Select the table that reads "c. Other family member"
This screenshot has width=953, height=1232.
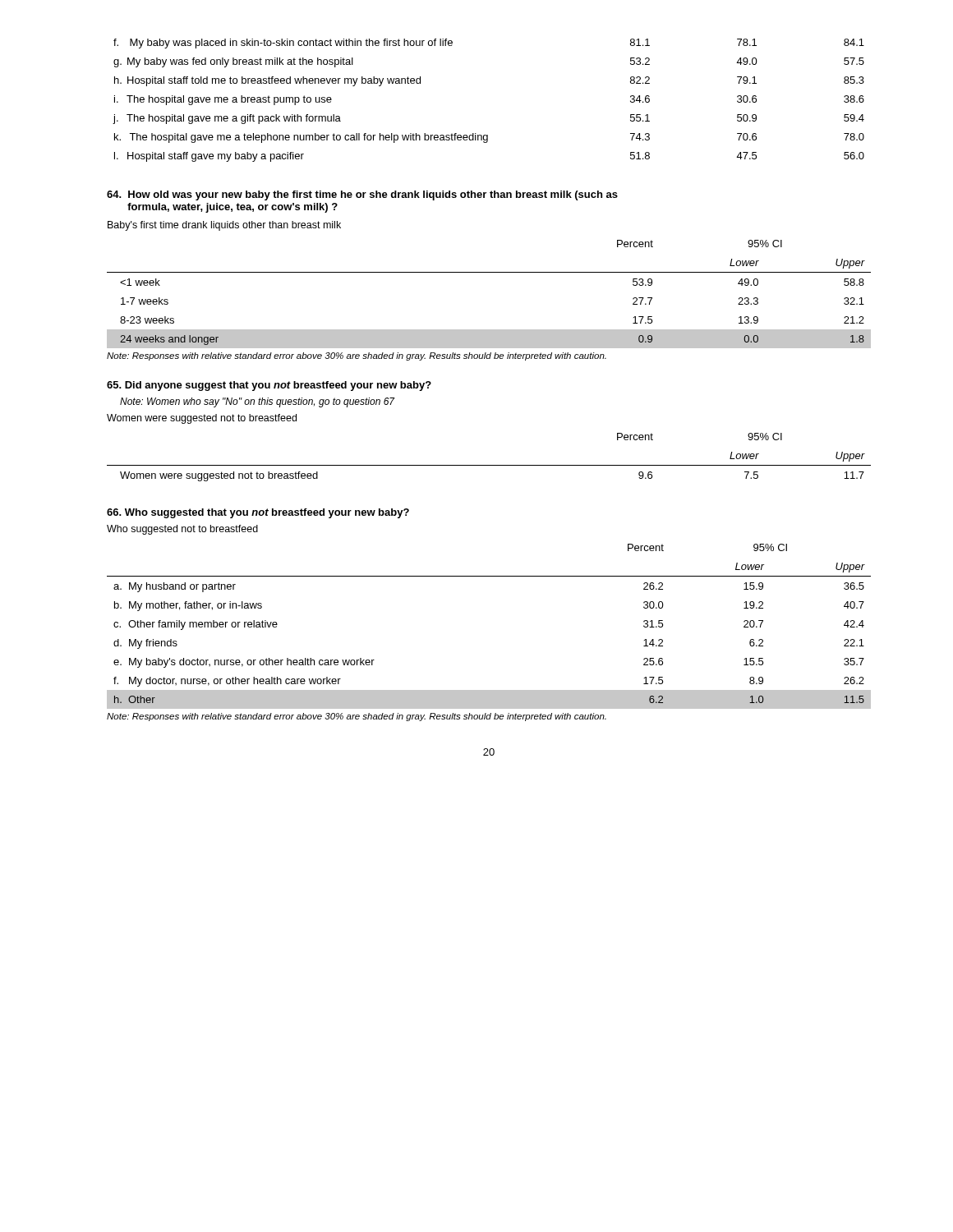click(489, 623)
